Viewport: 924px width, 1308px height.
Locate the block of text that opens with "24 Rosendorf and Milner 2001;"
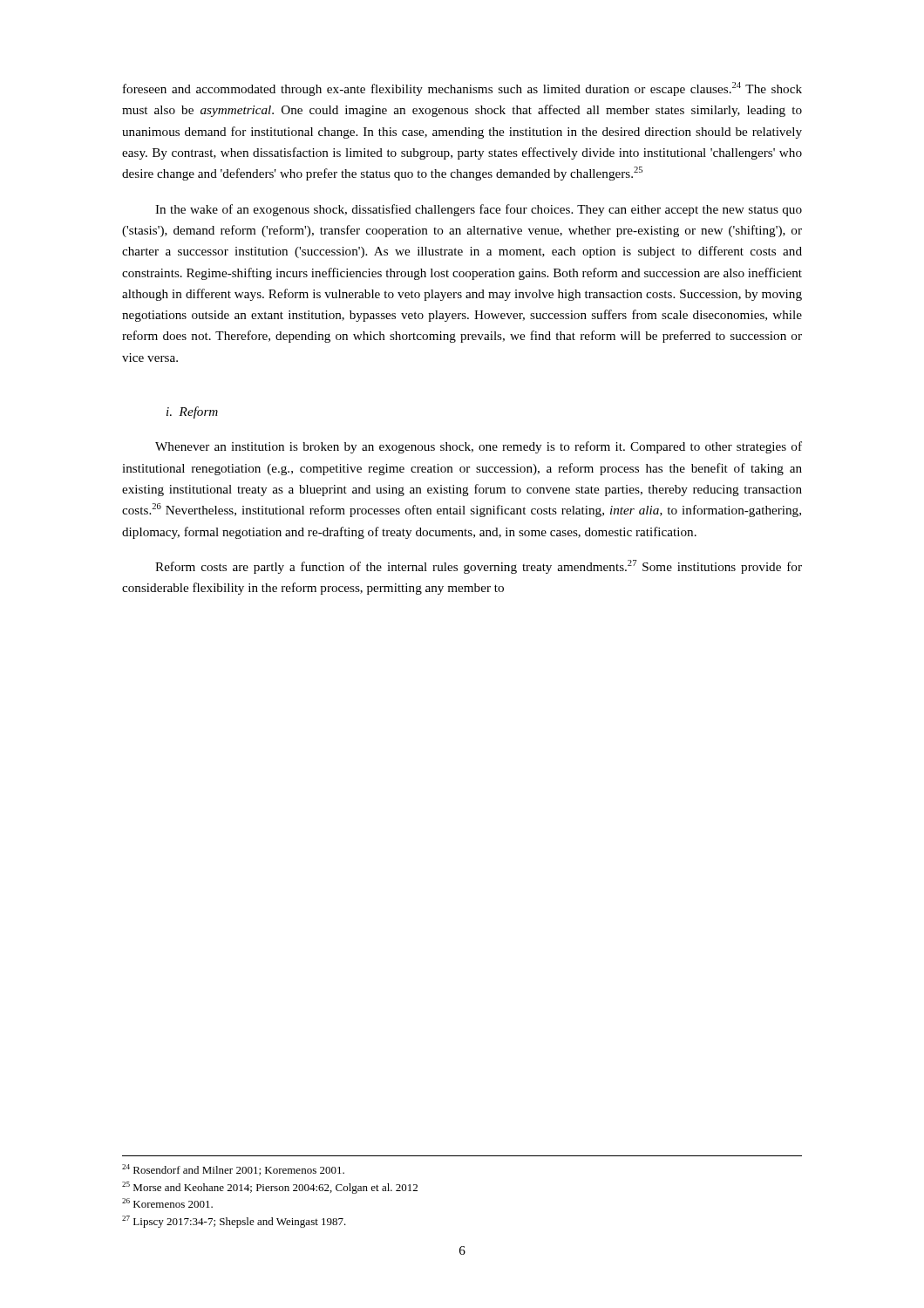(233, 1170)
